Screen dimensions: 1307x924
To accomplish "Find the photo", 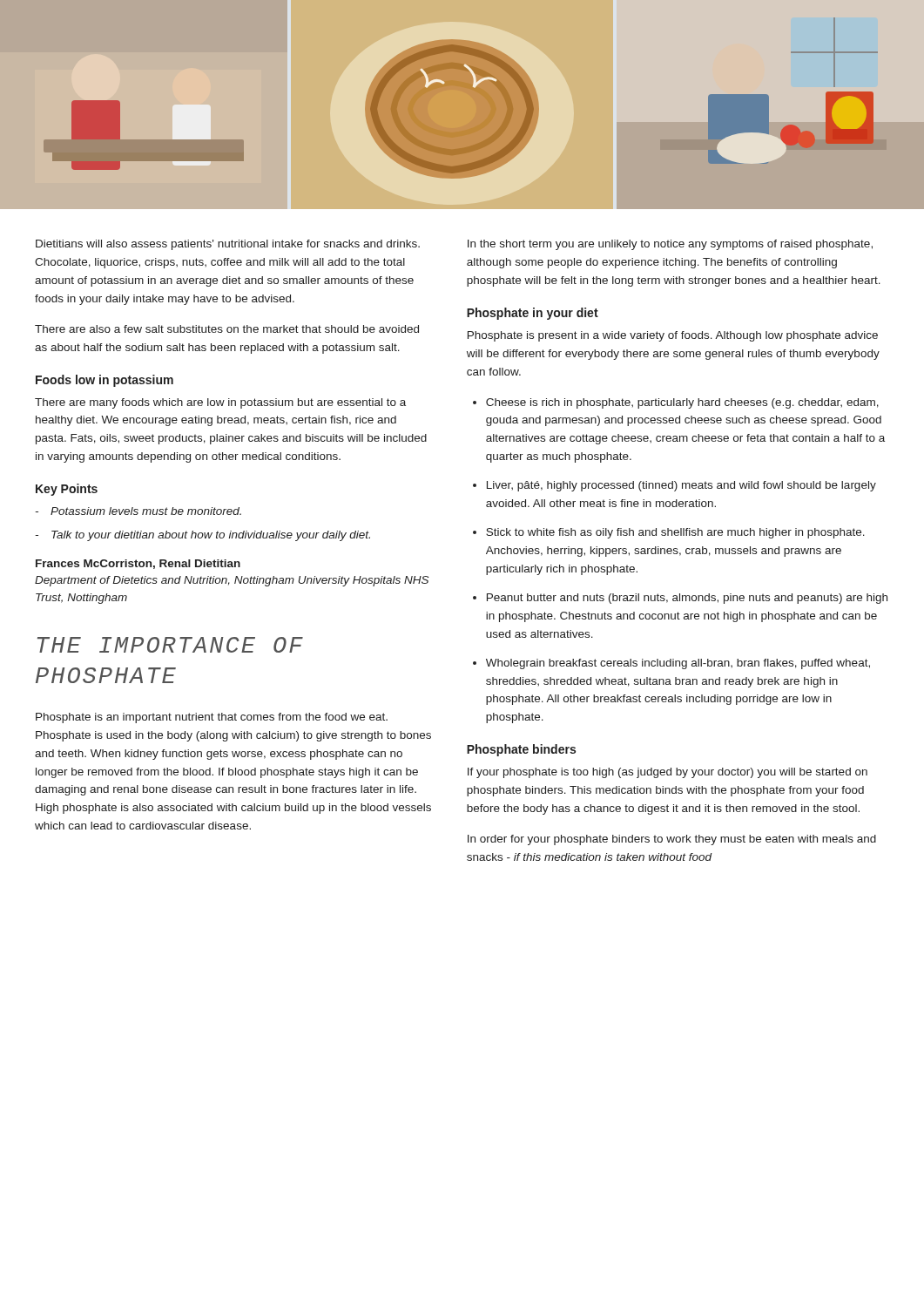I will click(462, 105).
